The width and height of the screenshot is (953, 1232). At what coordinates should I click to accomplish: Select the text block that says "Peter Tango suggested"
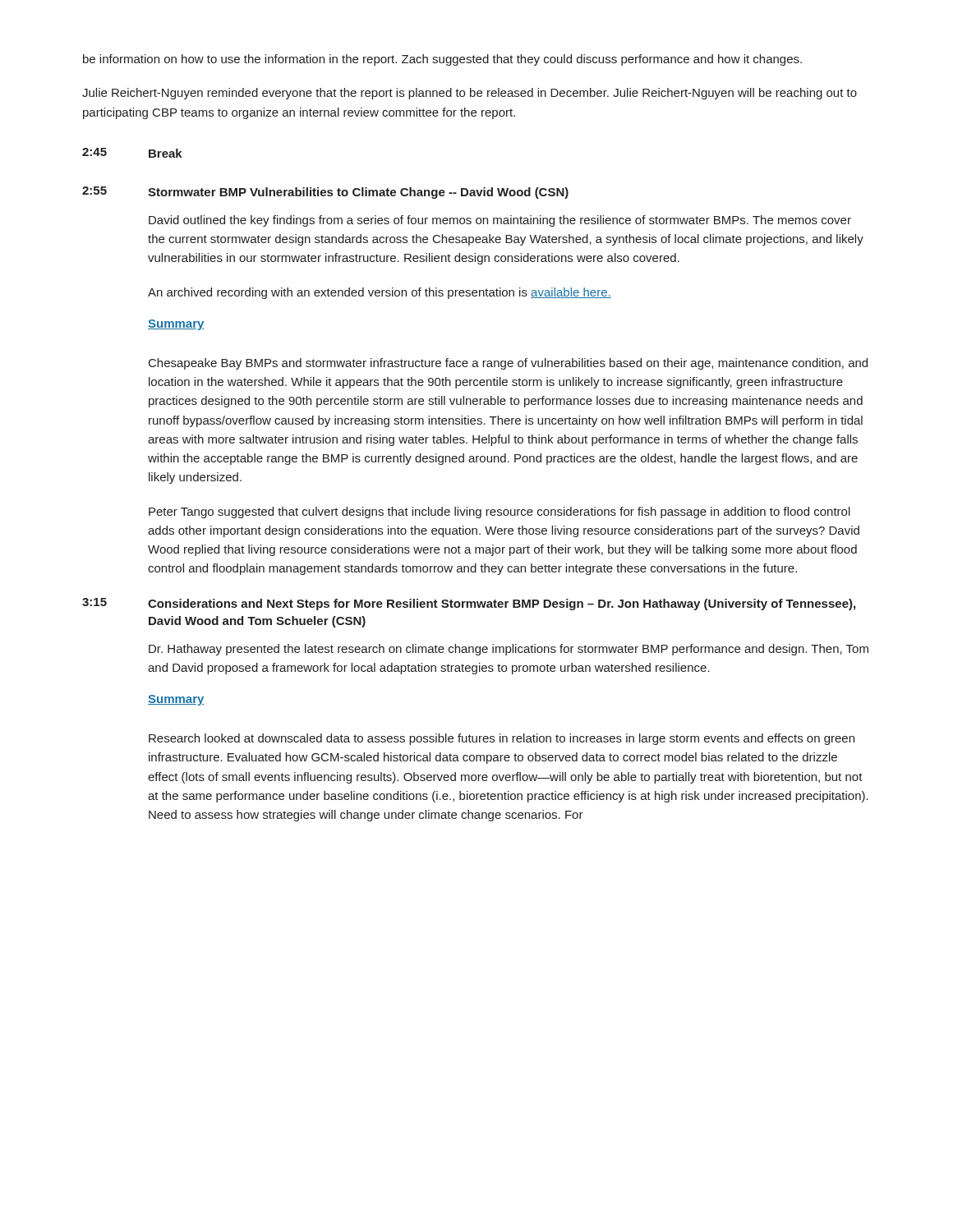click(504, 539)
